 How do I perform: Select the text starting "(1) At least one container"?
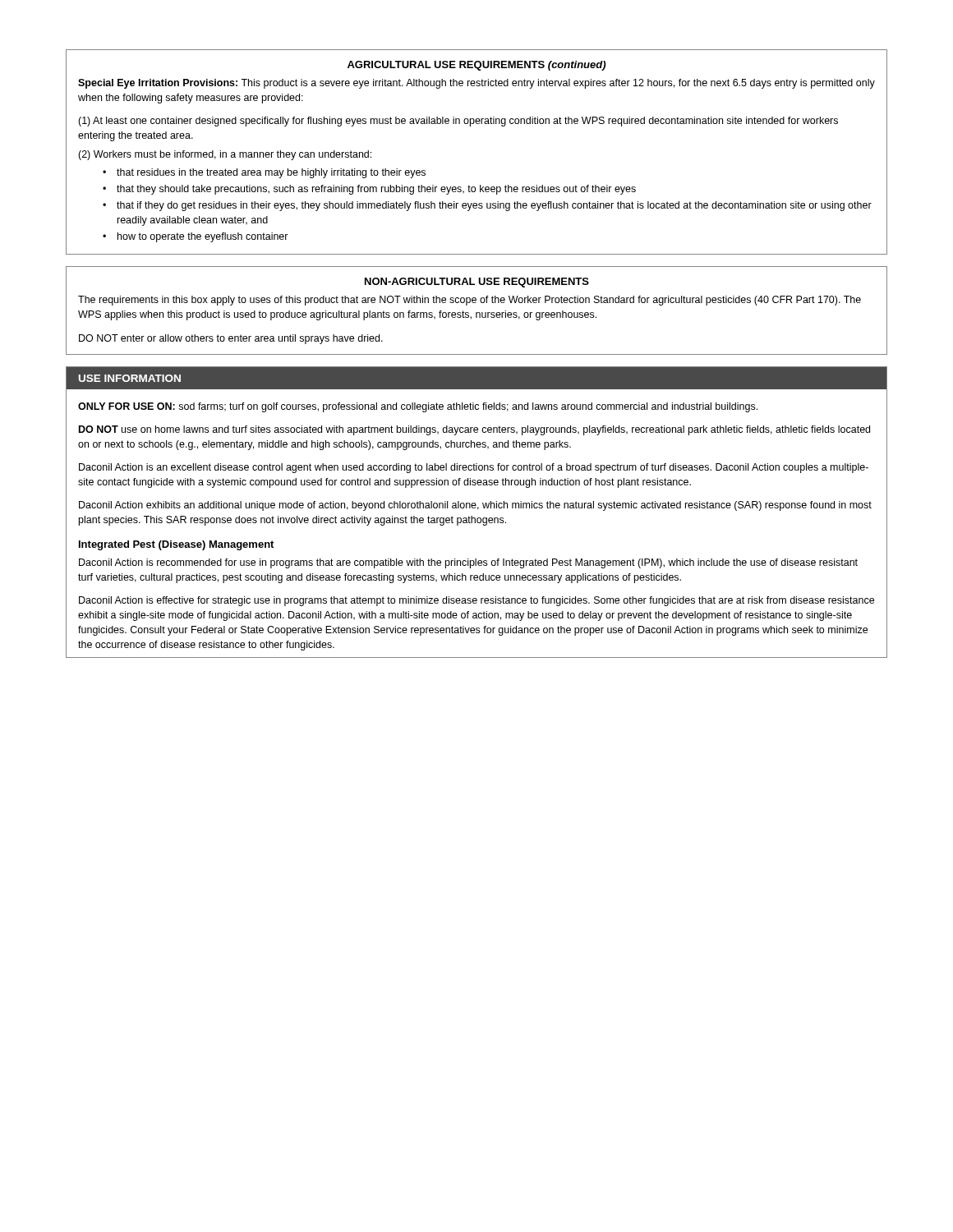458,128
